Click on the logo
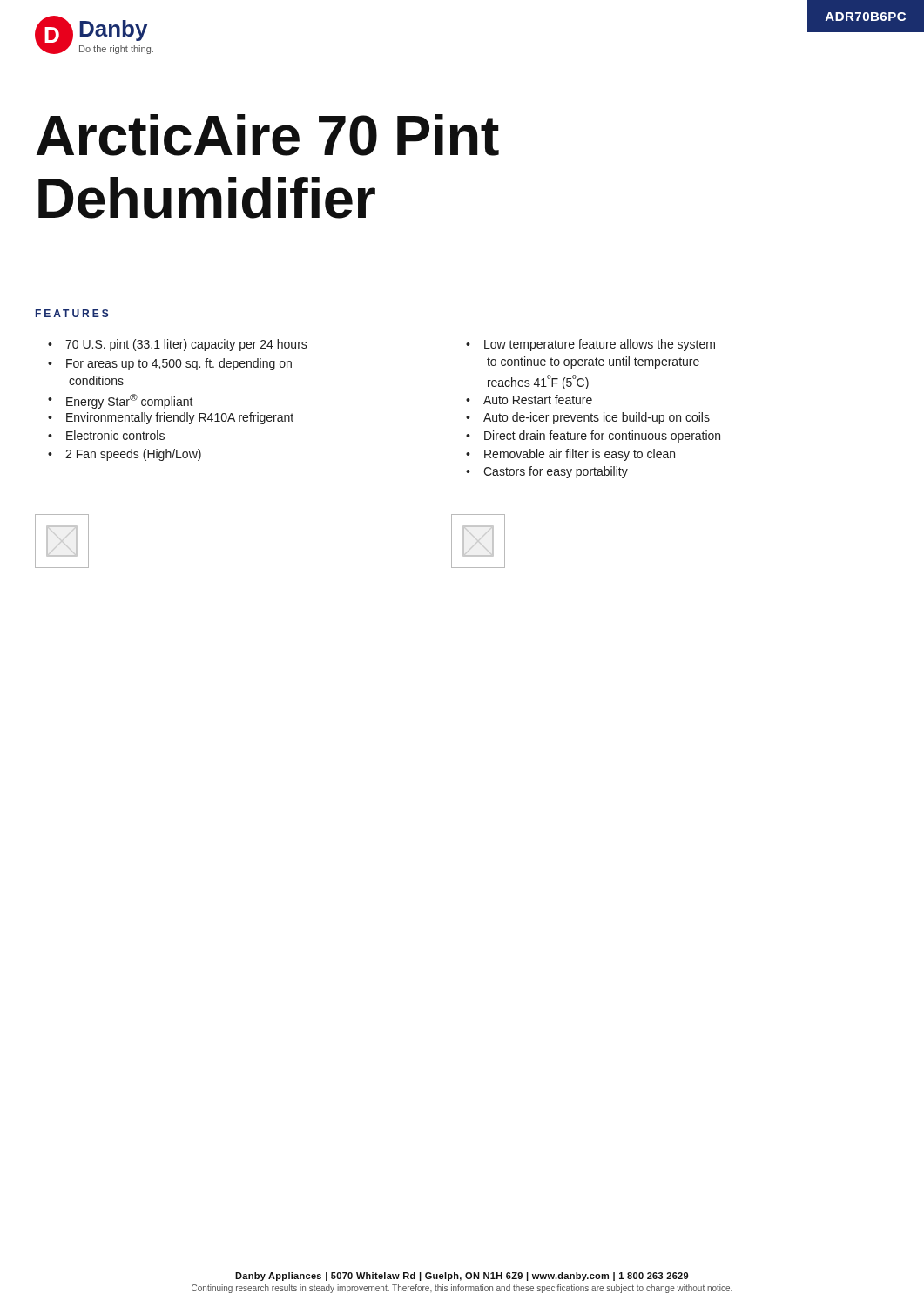Screen dimensions: 1307x924 click(105, 42)
